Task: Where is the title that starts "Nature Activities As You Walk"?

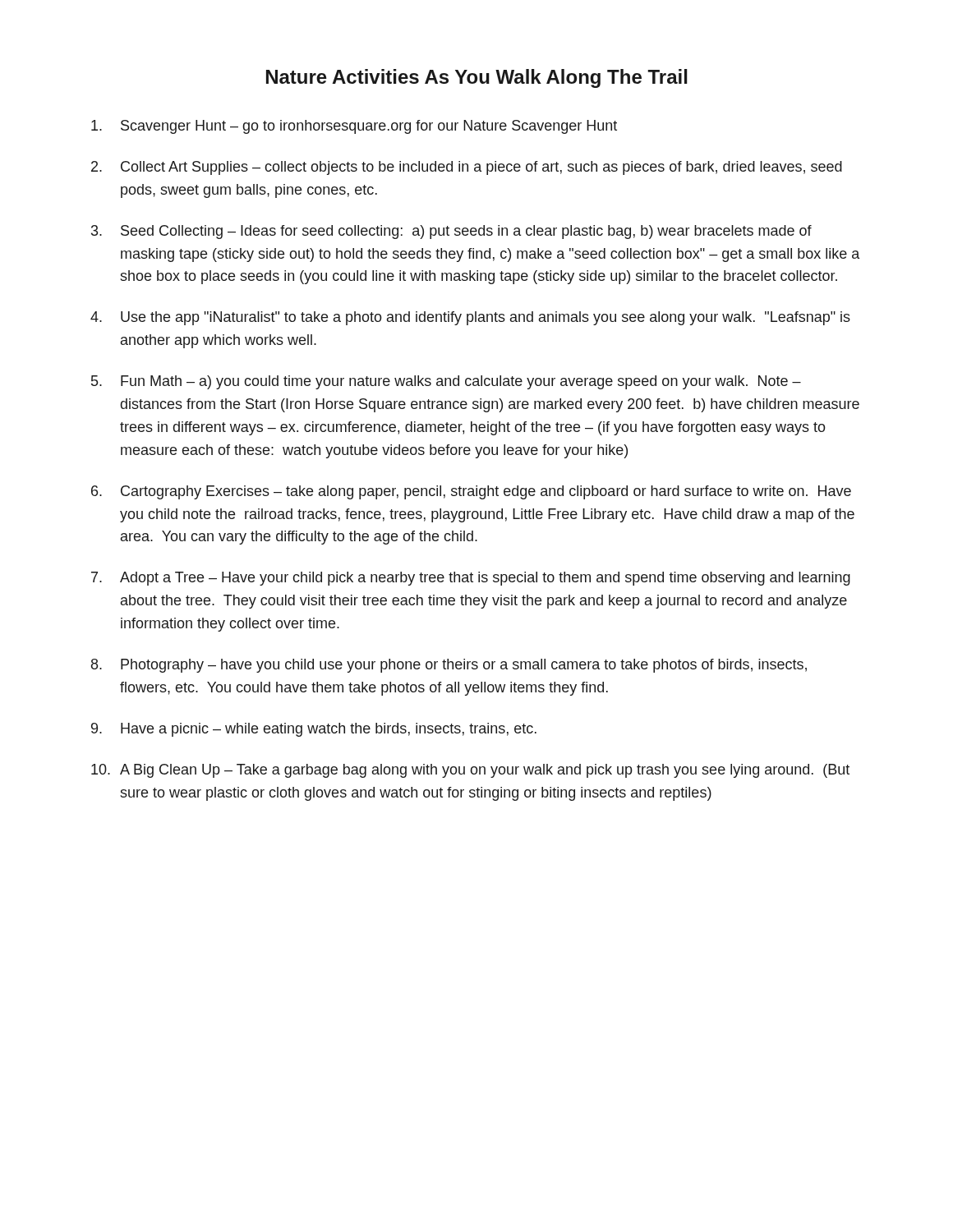Action: click(476, 77)
